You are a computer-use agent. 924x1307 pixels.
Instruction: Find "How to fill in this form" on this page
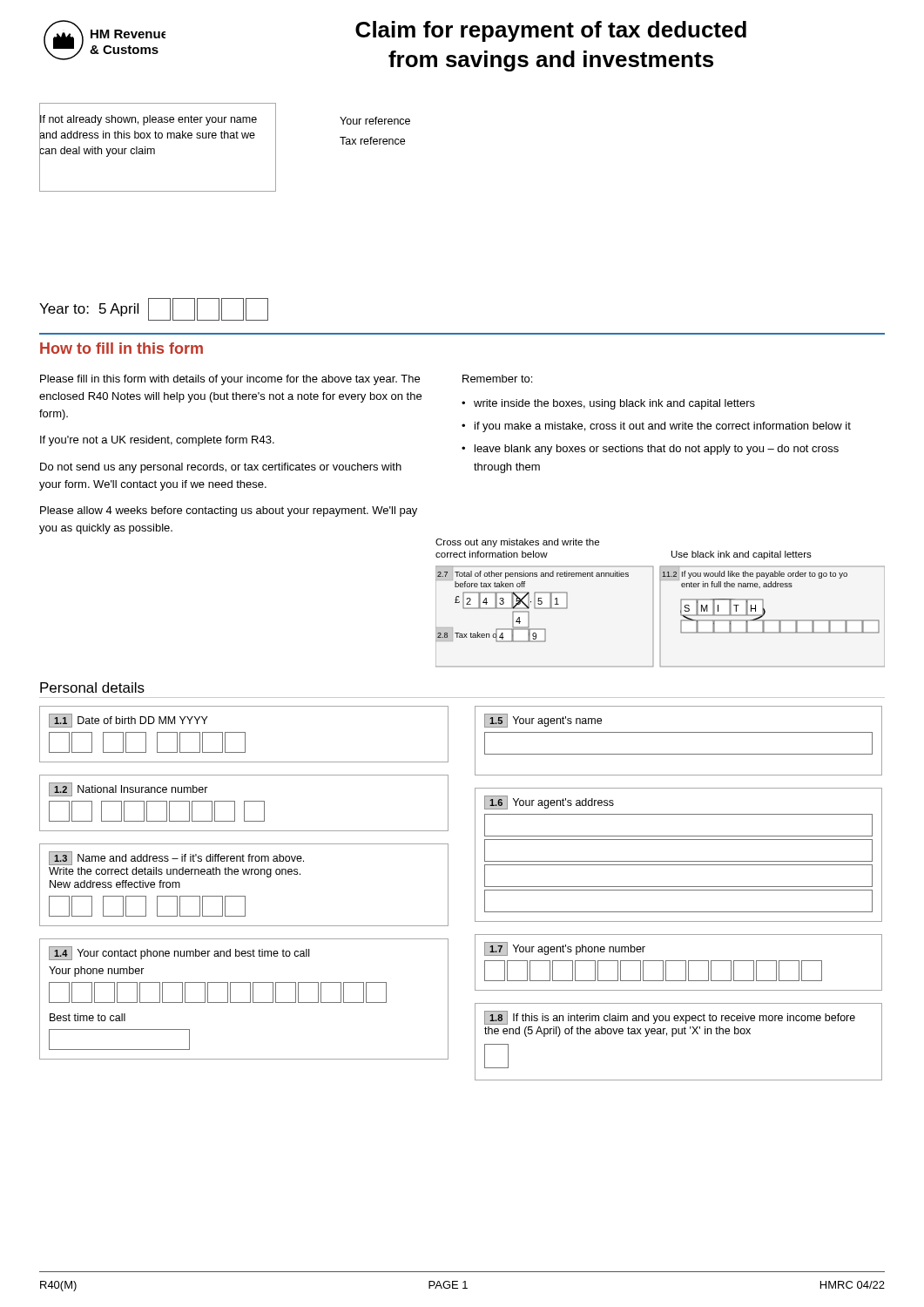(x=121, y=349)
